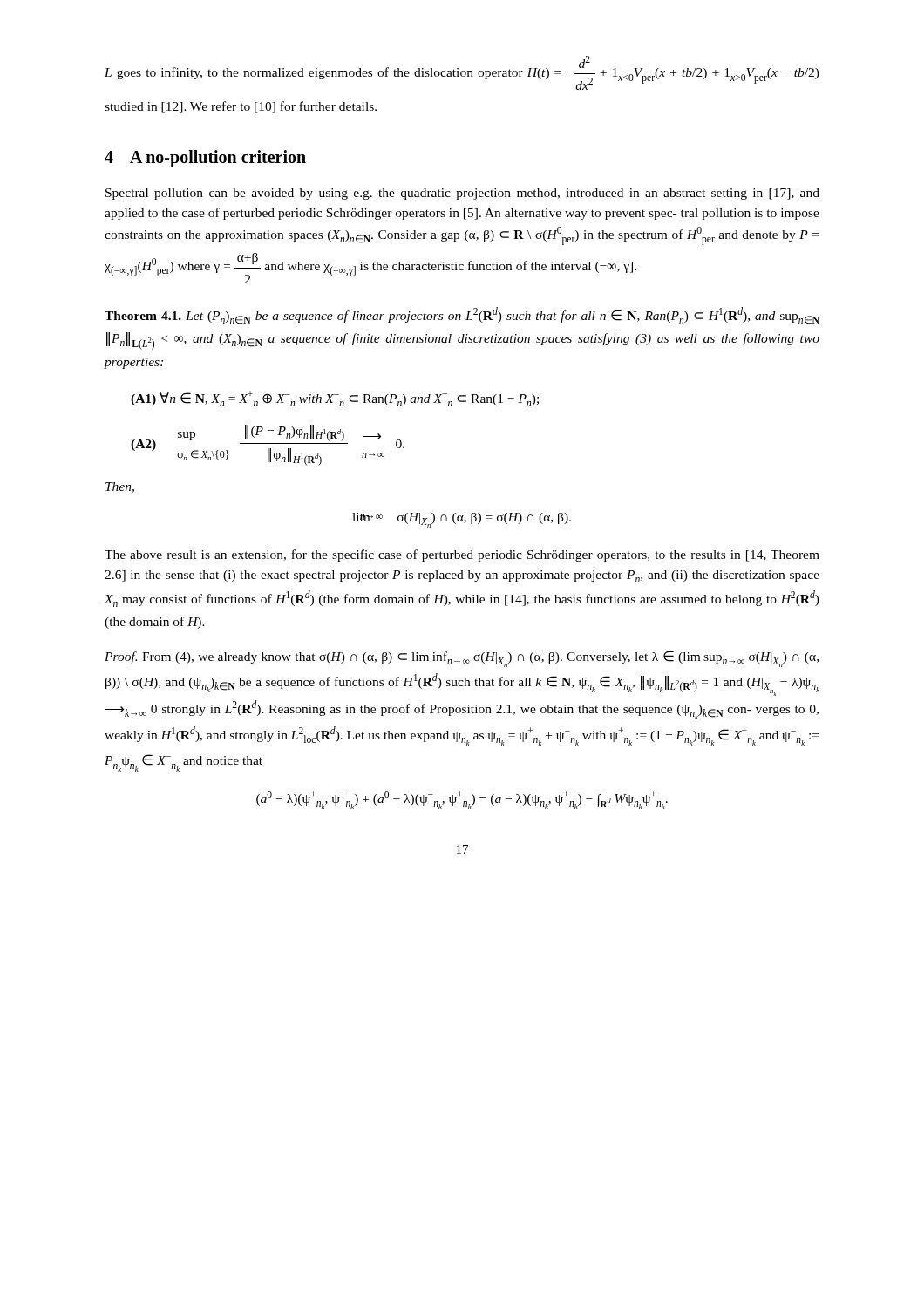
Task: Click the passage that begins "The above result is an extension, for the"
Action: (x=462, y=588)
